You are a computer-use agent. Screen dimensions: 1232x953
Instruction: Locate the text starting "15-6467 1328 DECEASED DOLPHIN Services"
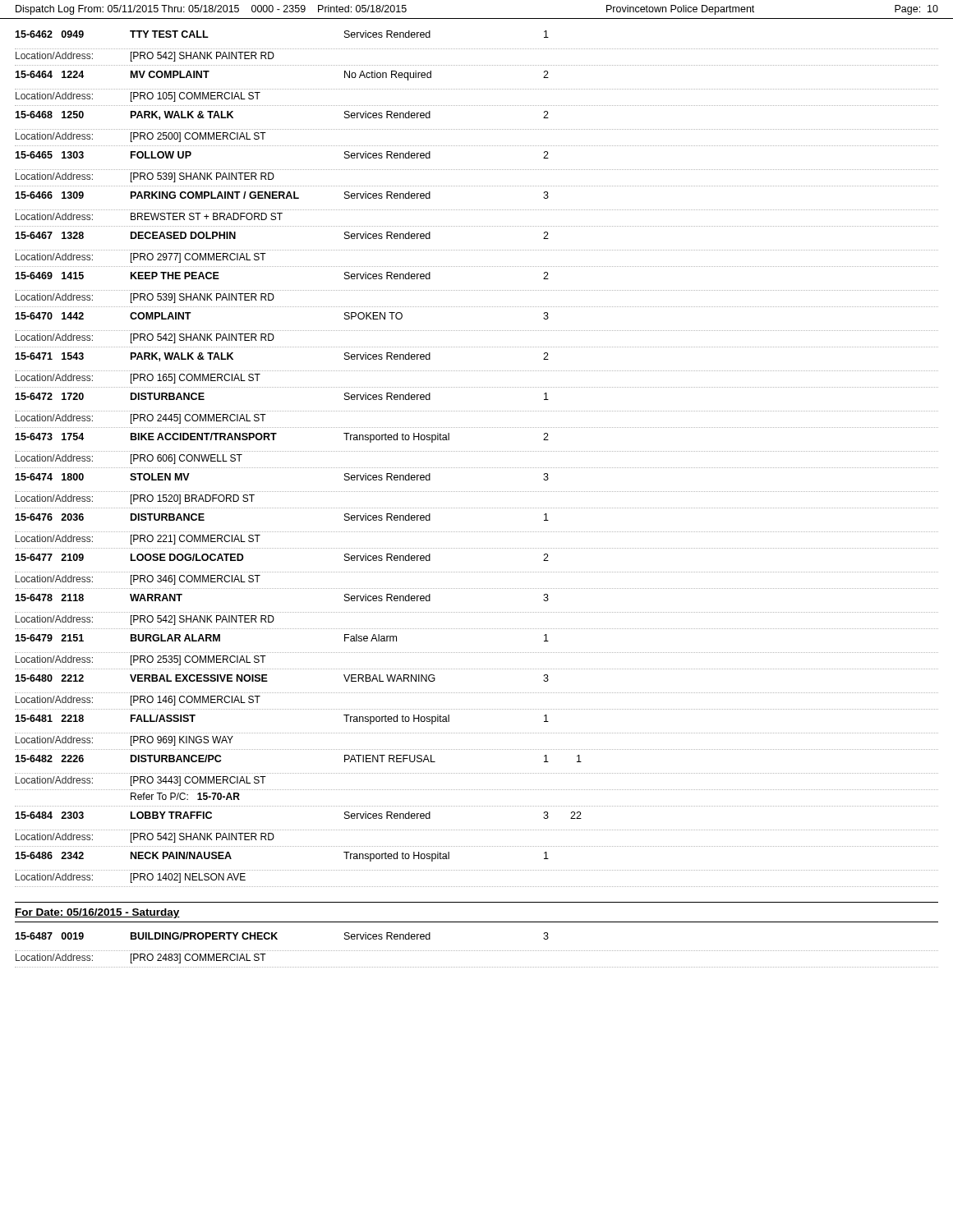click(476, 247)
